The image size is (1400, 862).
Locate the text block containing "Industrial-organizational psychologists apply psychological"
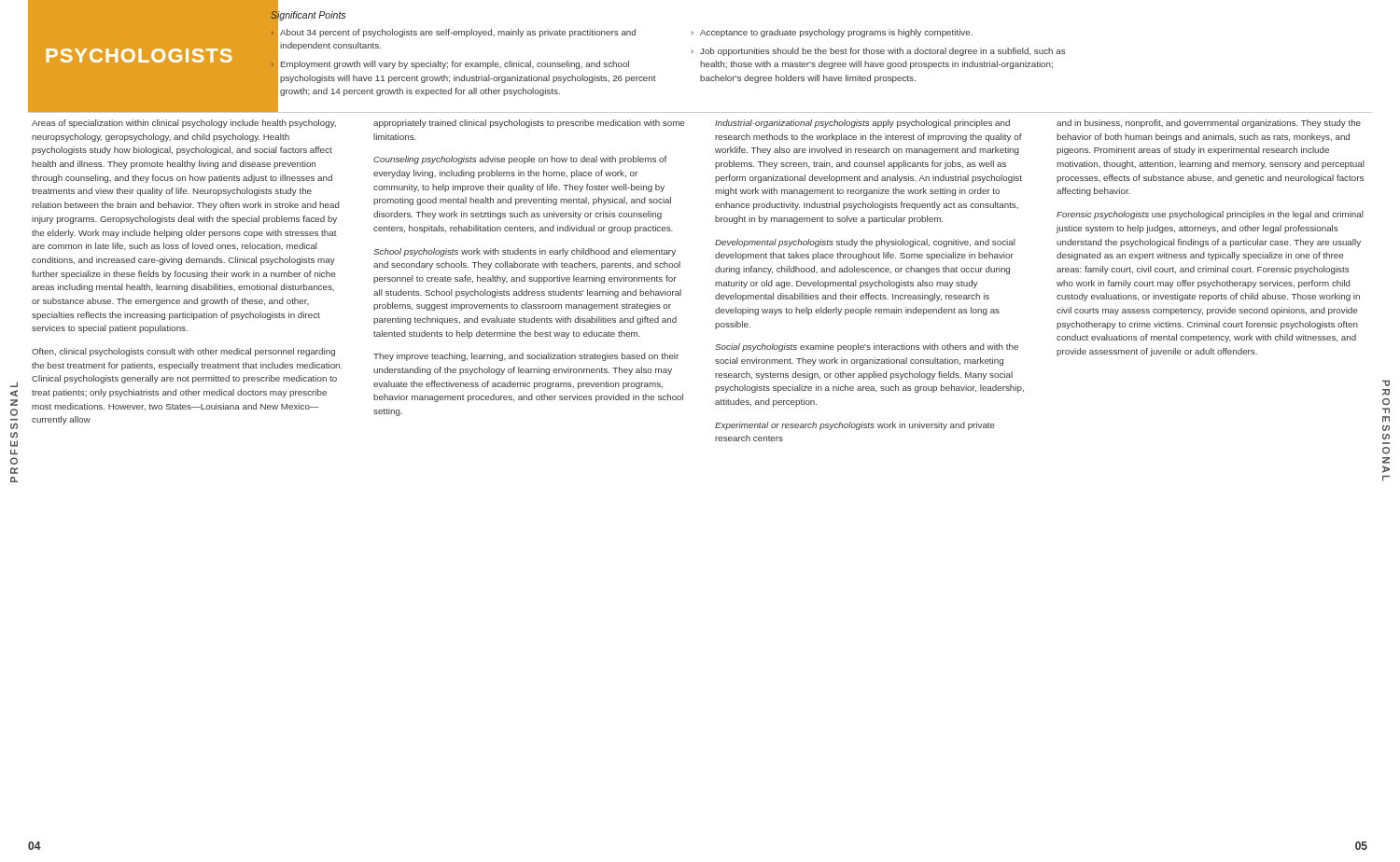pos(871,171)
